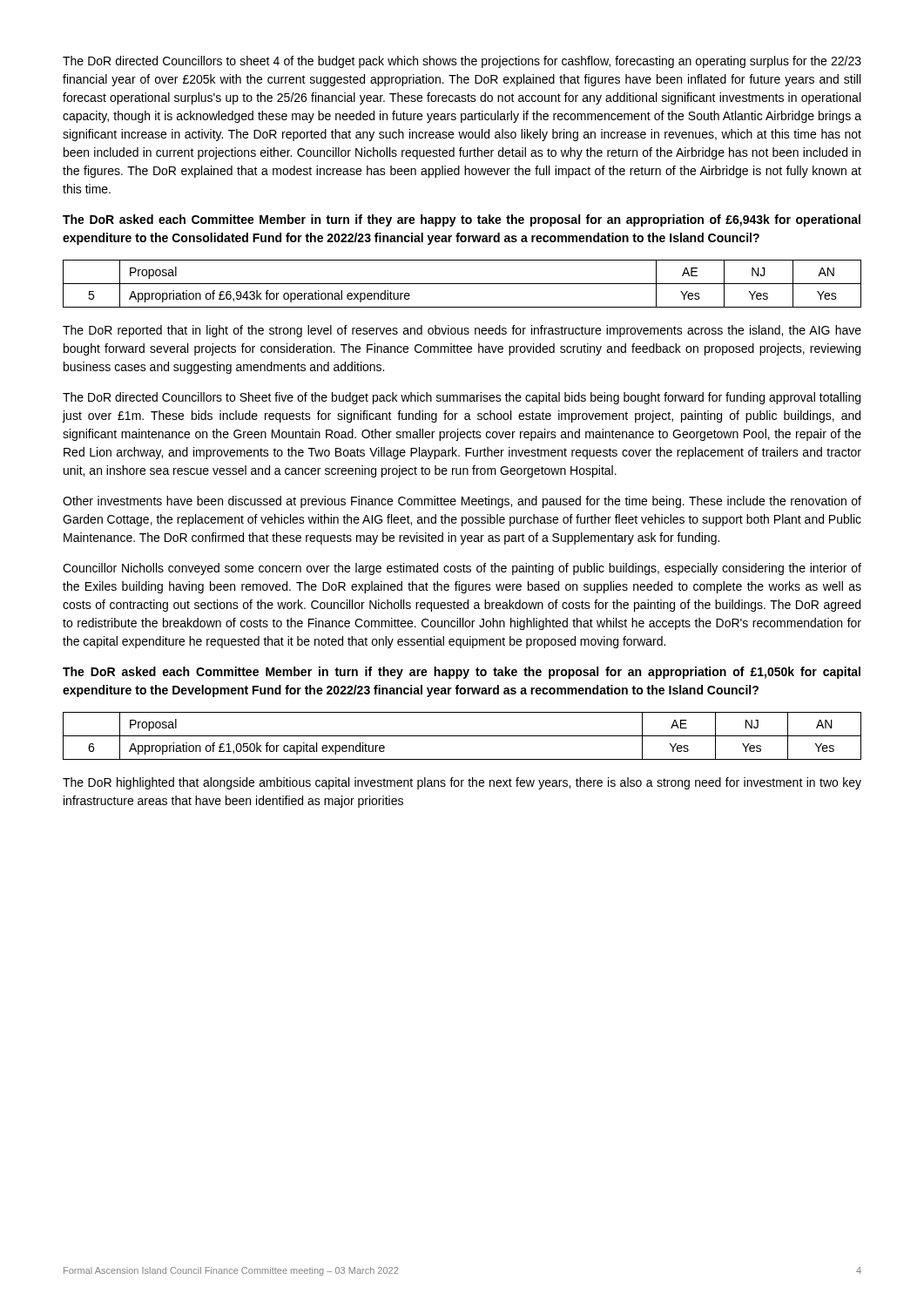The width and height of the screenshot is (924, 1307).
Task: Click on the table containing "Appropriation of £6,943k for"
Action: 462,284
